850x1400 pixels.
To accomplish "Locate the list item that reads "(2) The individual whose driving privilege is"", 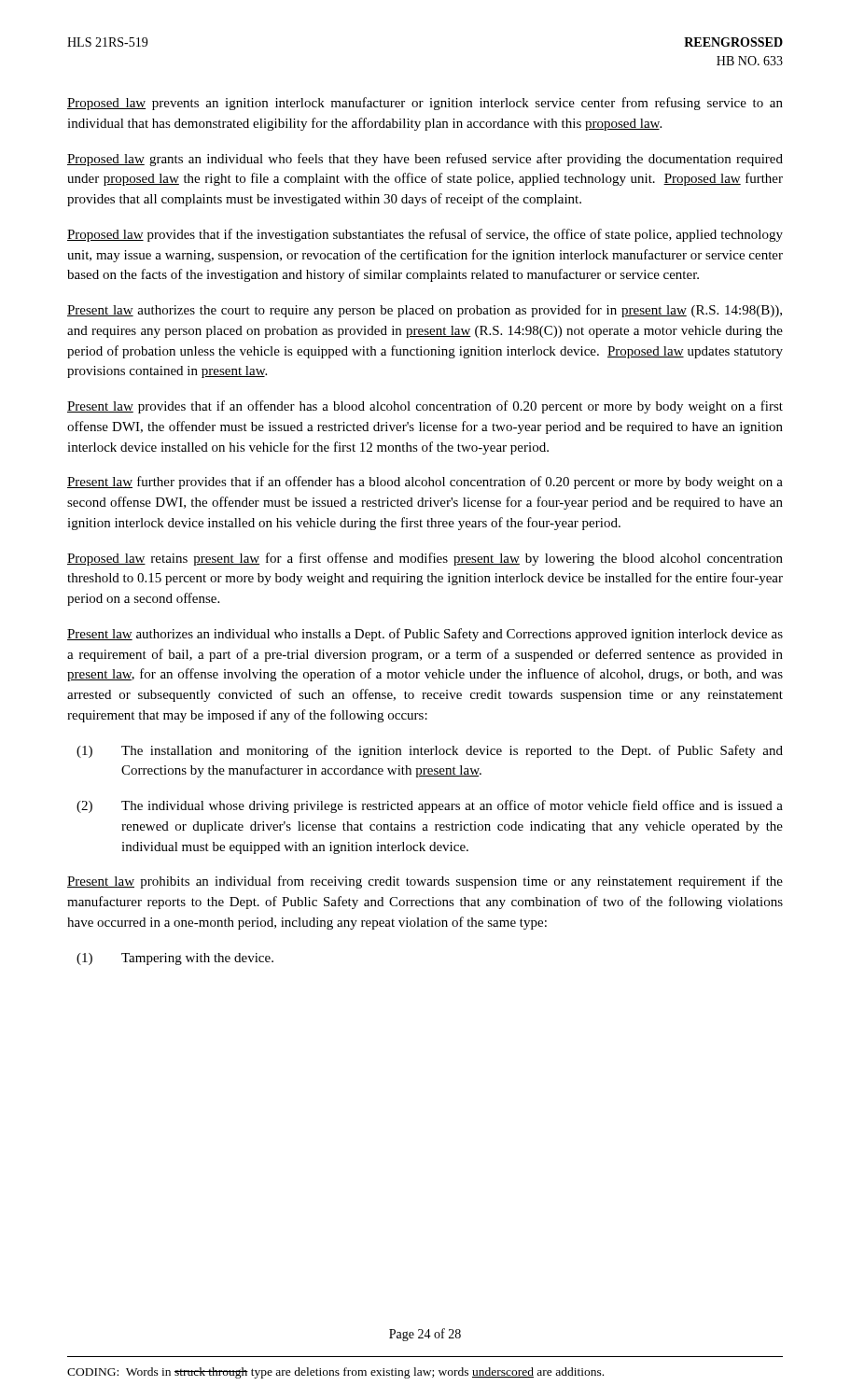I will pos(425,827).
